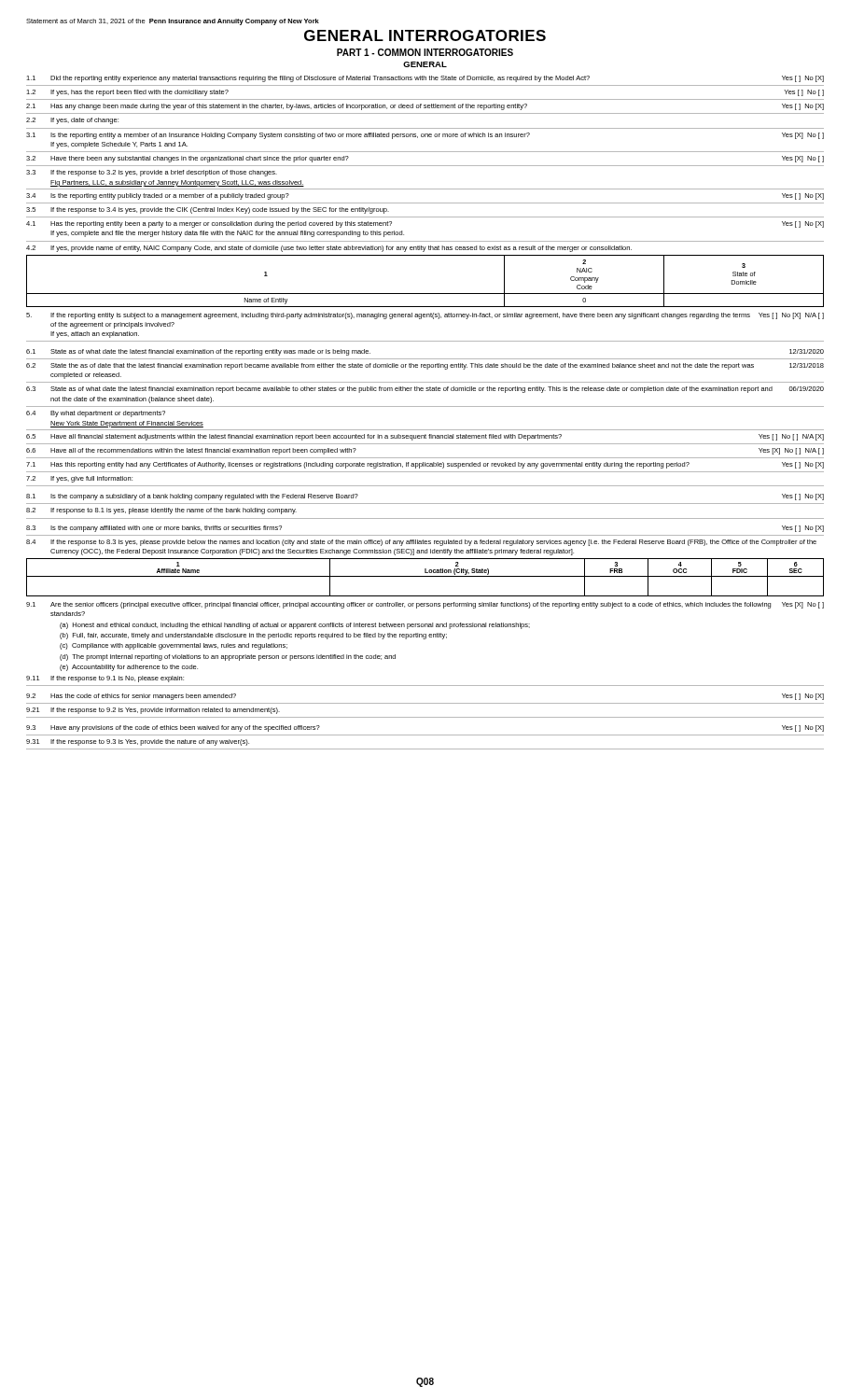
Task: Locate the text block with the text "3 If the"
Action: click(425, 173)
